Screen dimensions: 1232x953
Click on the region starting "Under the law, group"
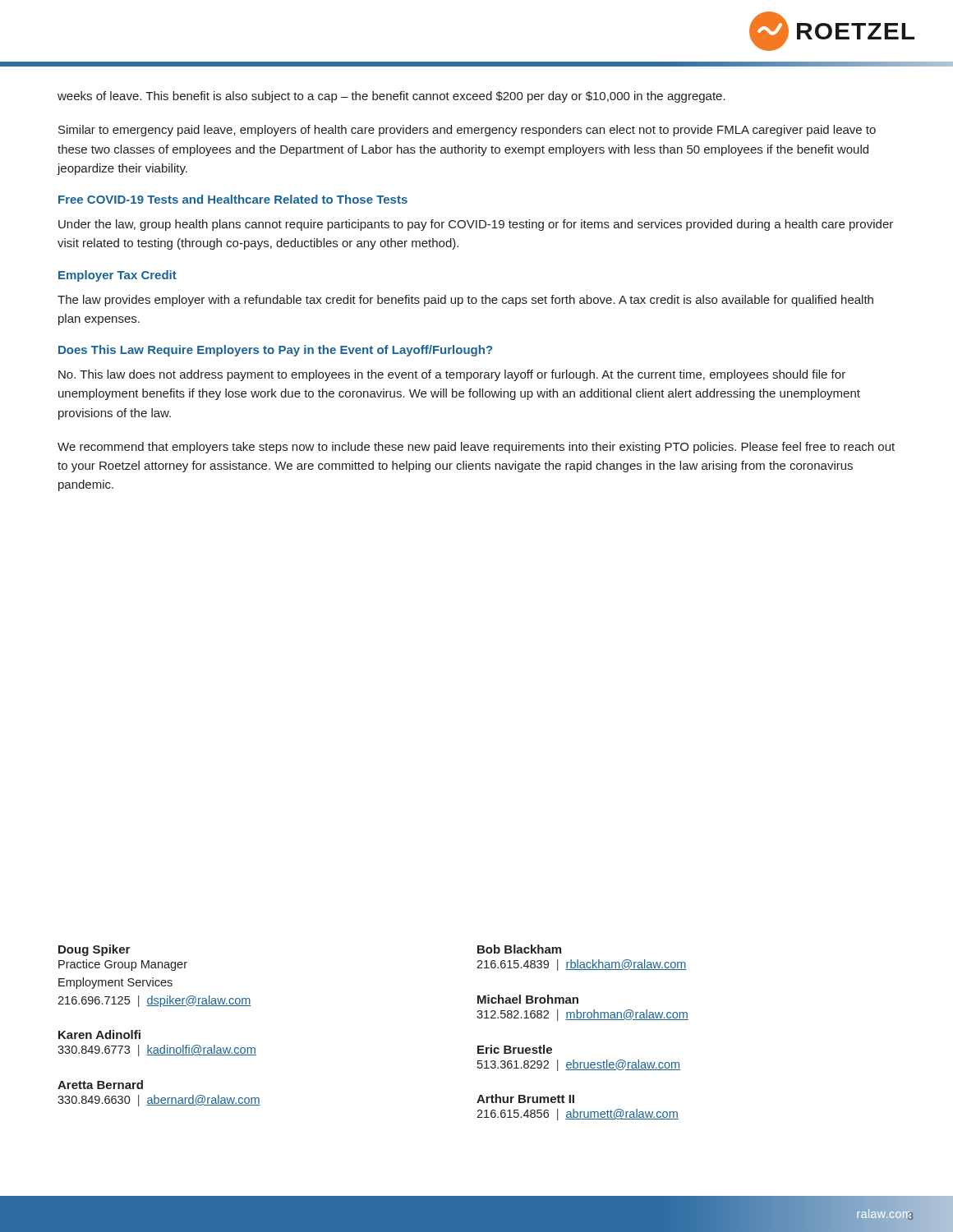point(475,233)
